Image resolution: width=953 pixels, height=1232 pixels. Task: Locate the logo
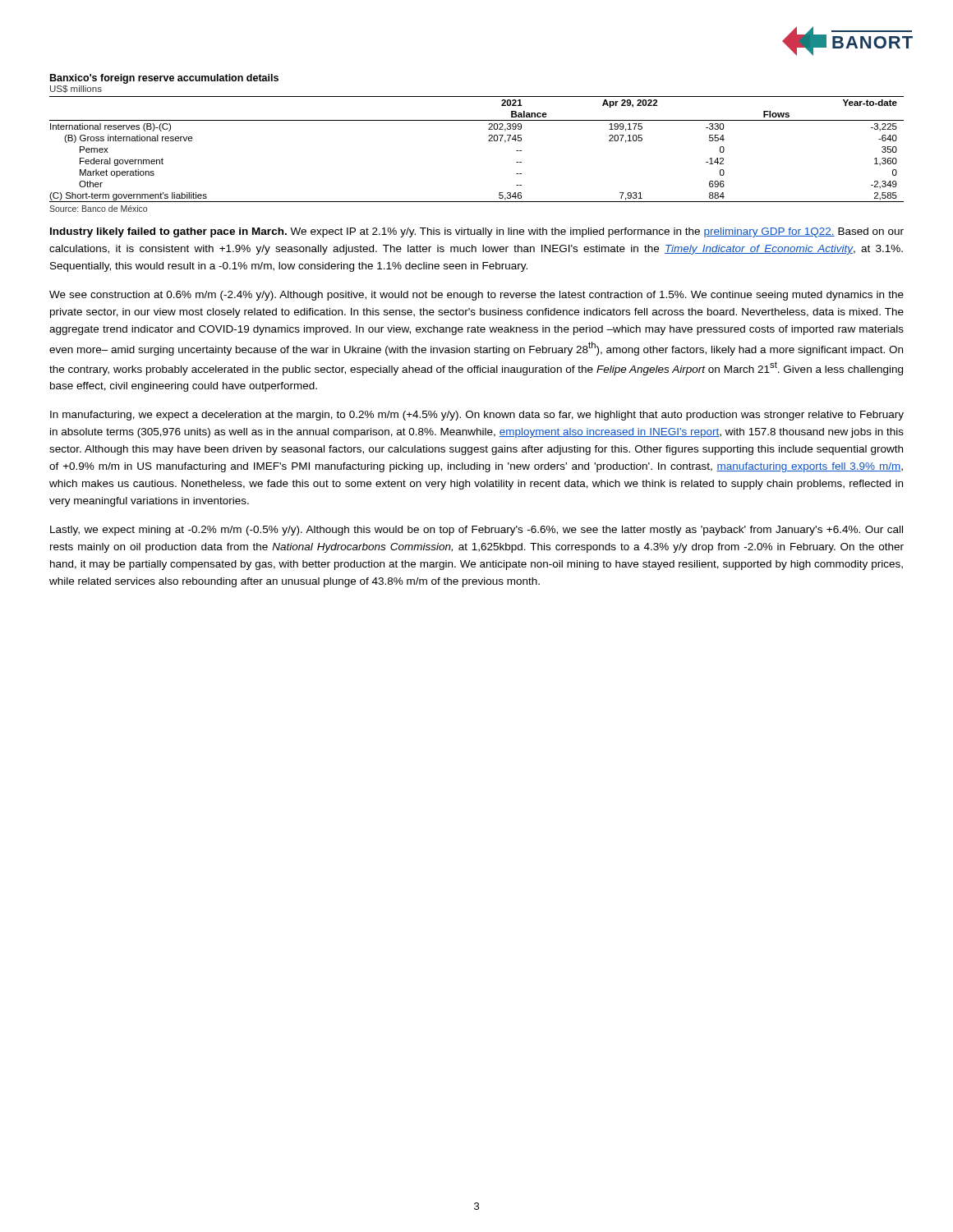[x=848, y=41]
